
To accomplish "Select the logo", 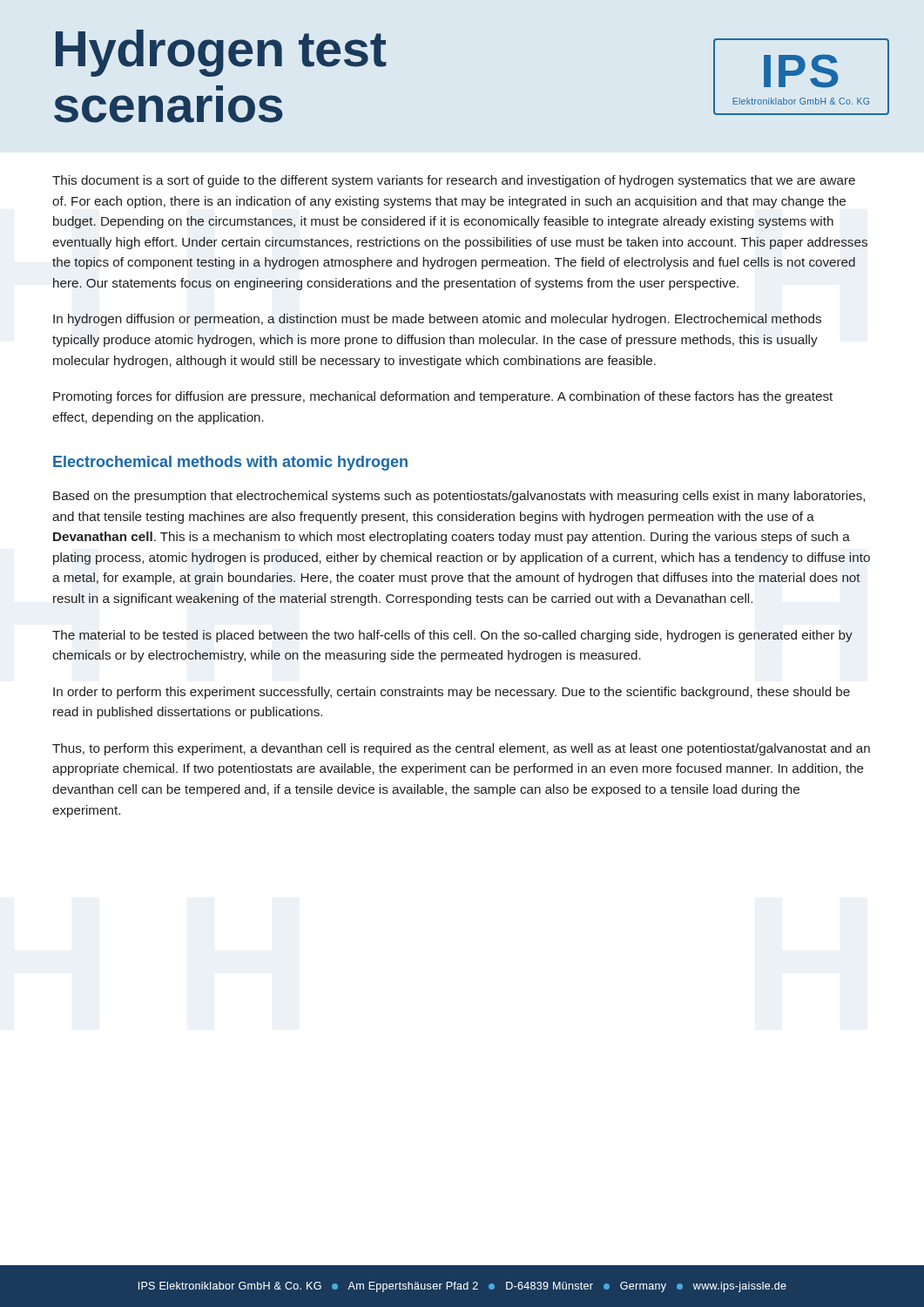I will [x=801, y=76].
